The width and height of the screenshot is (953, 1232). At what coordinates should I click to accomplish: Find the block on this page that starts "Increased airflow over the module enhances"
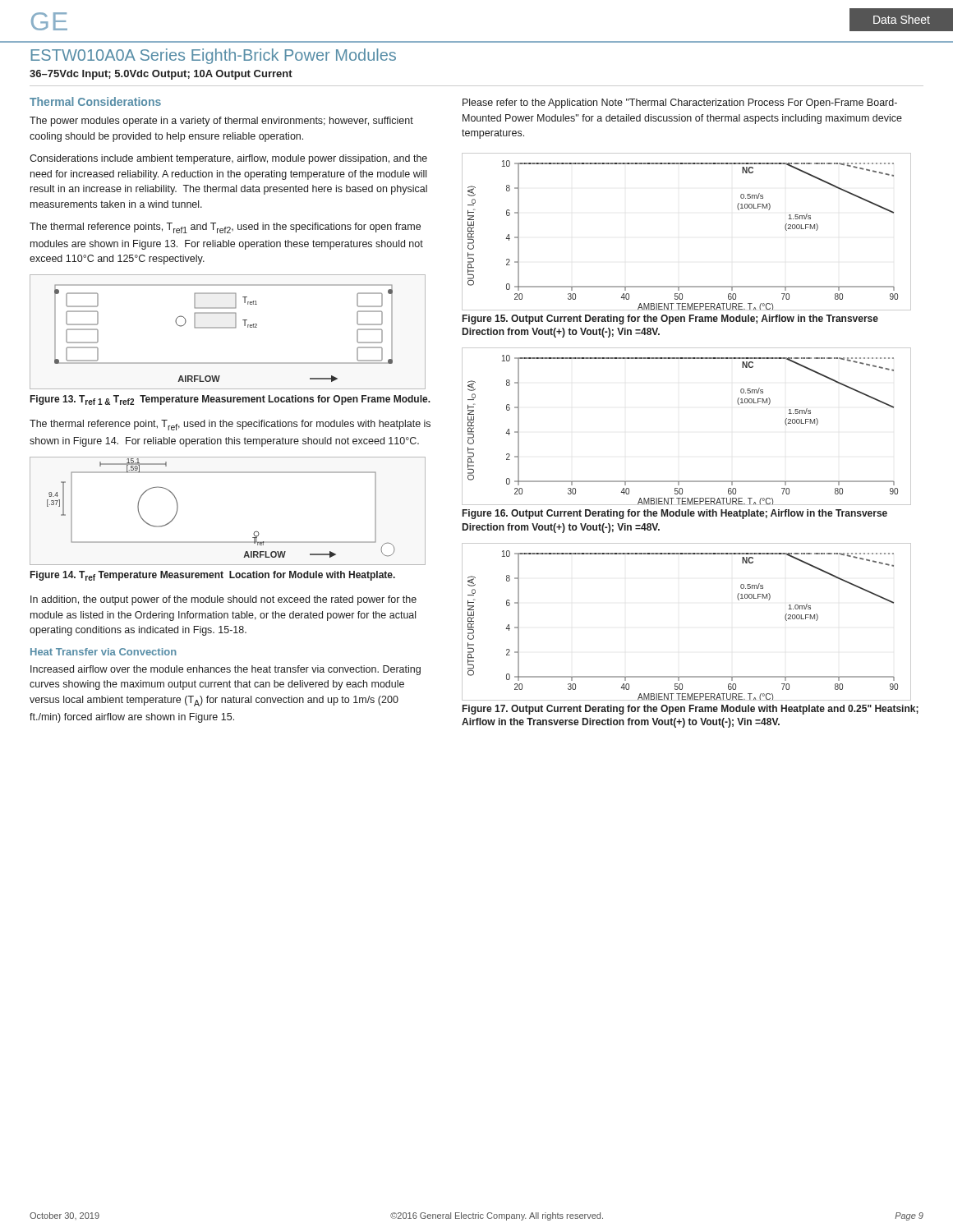point(225,693)
